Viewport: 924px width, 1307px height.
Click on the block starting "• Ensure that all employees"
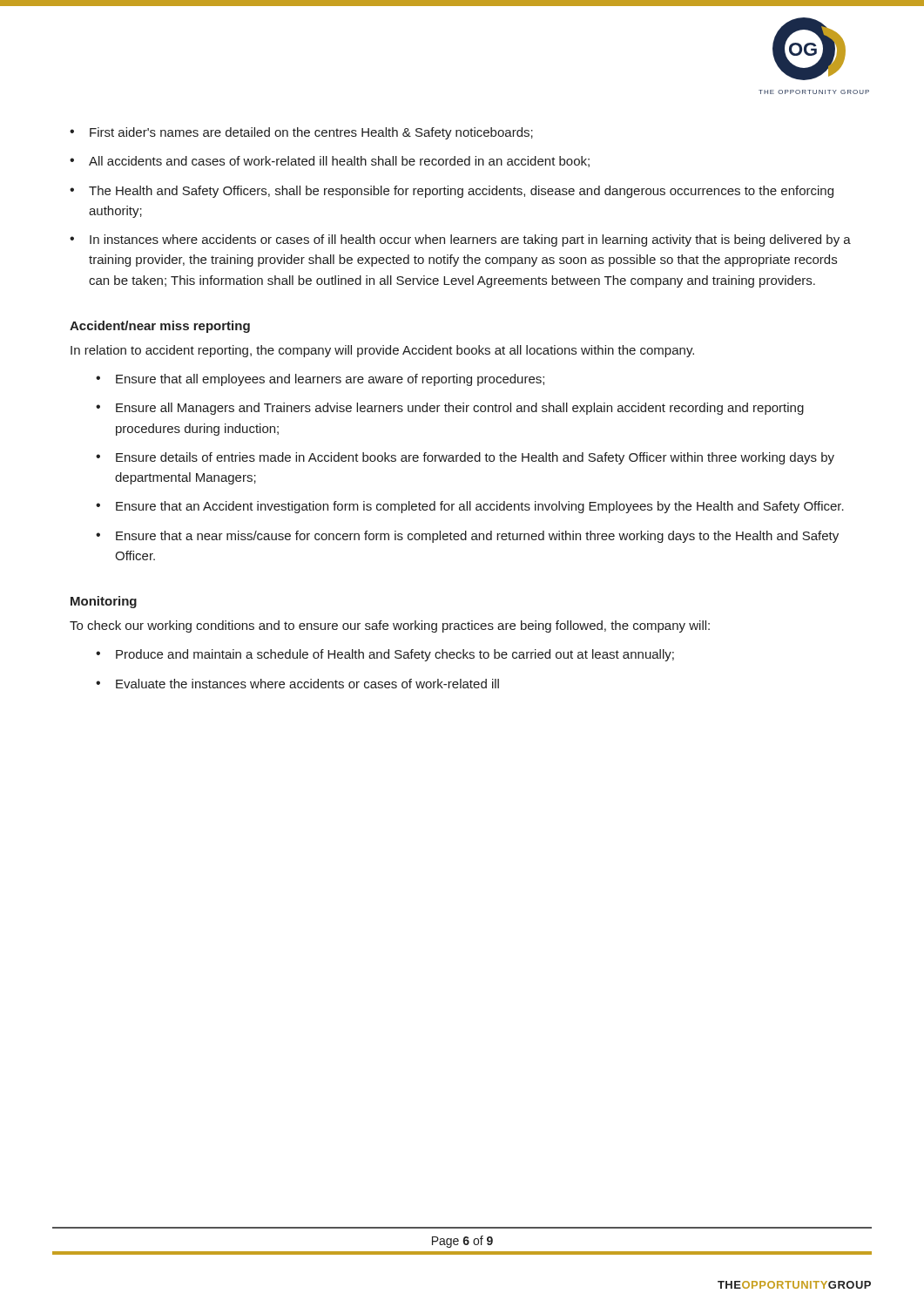click(x=321, y=379)
